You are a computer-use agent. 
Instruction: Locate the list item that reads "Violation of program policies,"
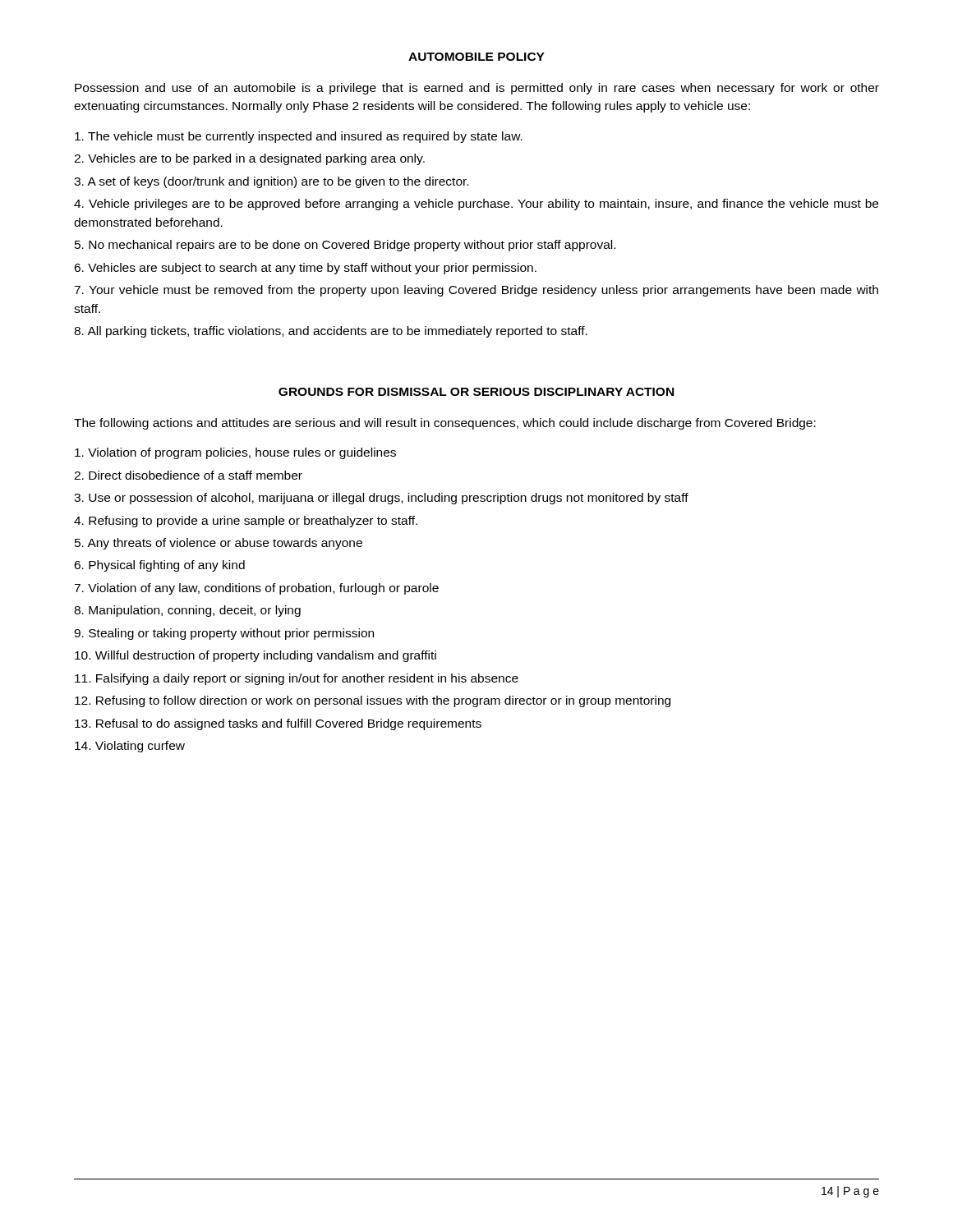click(235, 452)
